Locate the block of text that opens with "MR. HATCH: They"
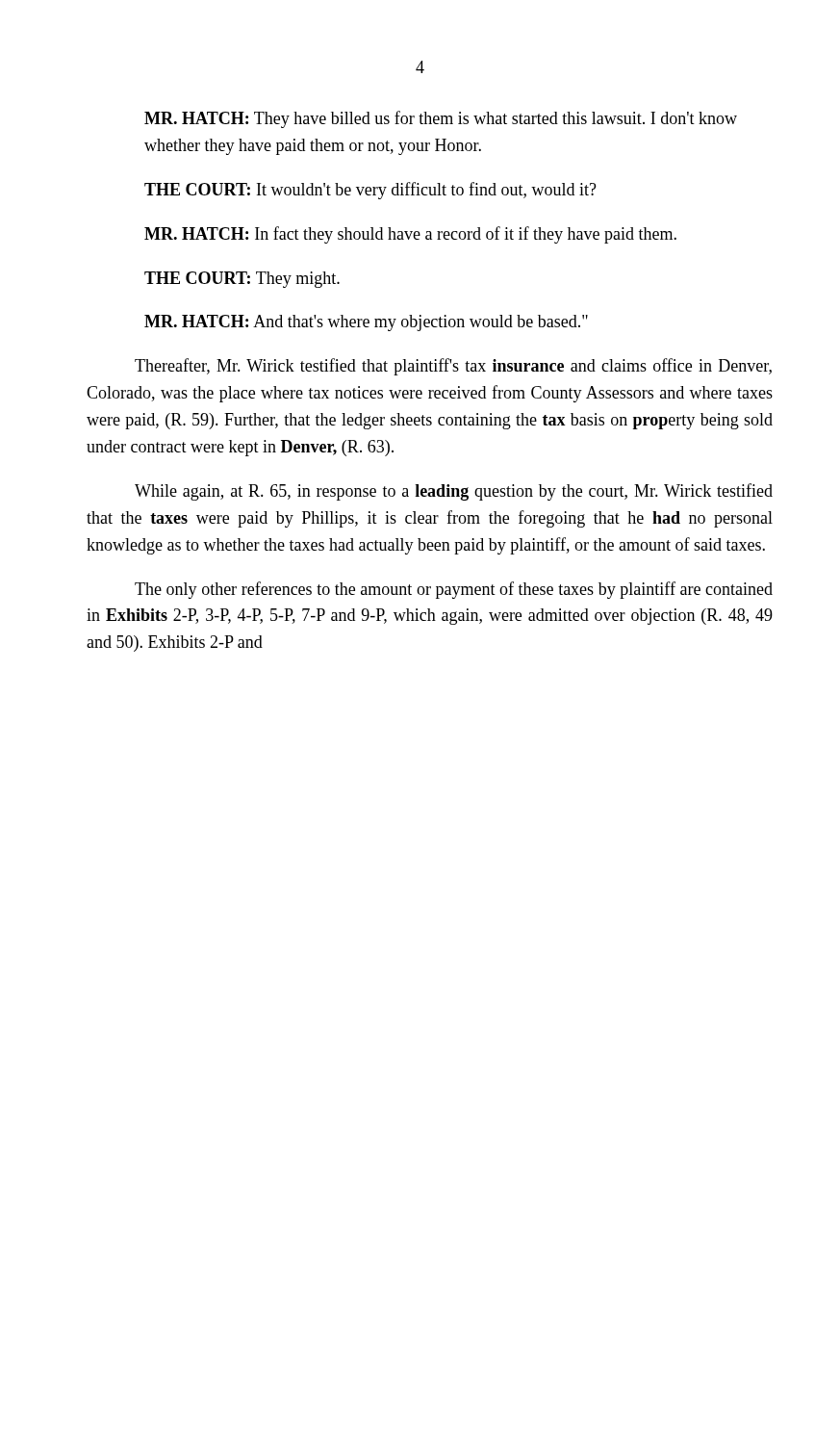The height and width of the screenshot is (1444, 840). [441, 132]
